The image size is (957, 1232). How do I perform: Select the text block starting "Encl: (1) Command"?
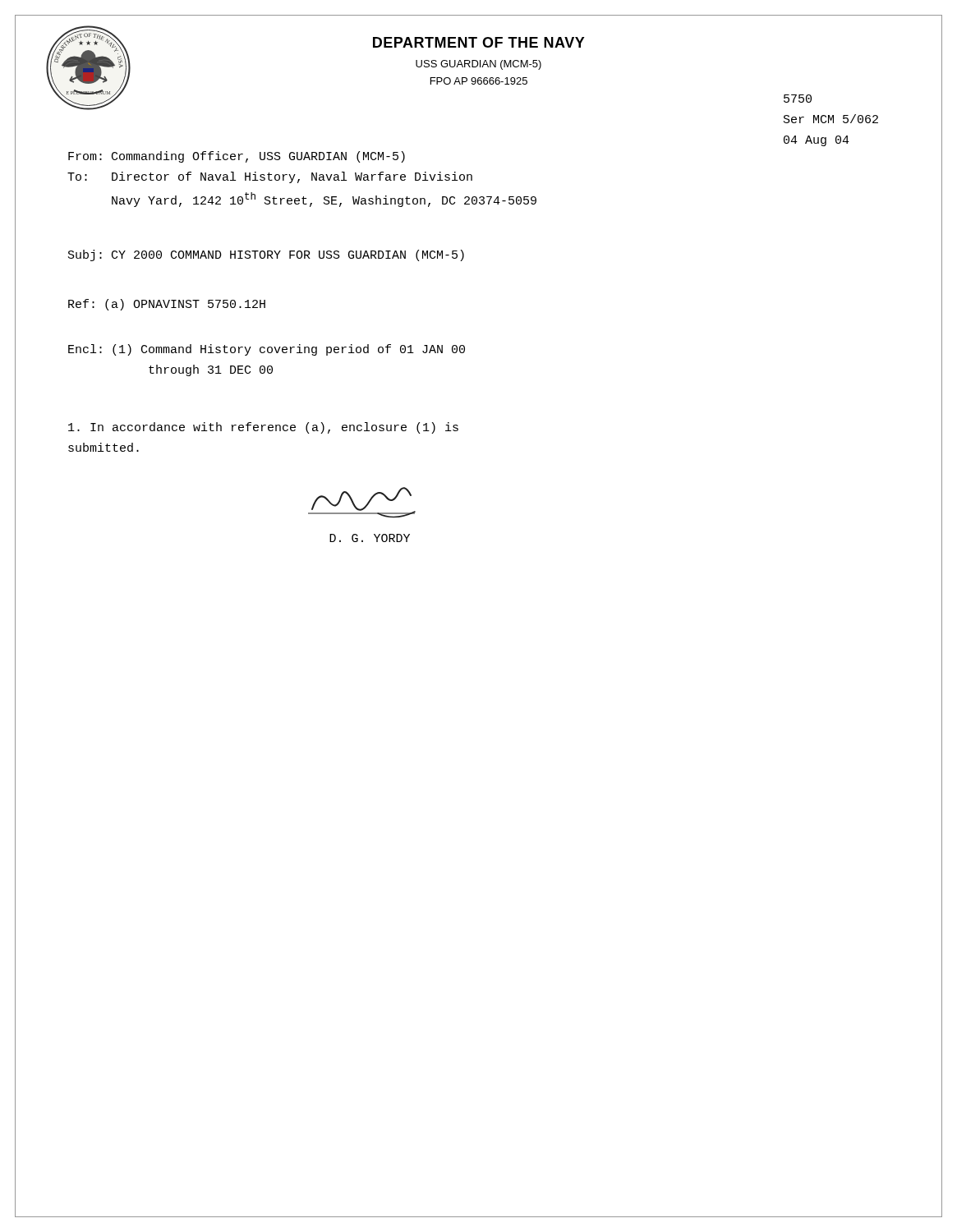tap(267, 361)
